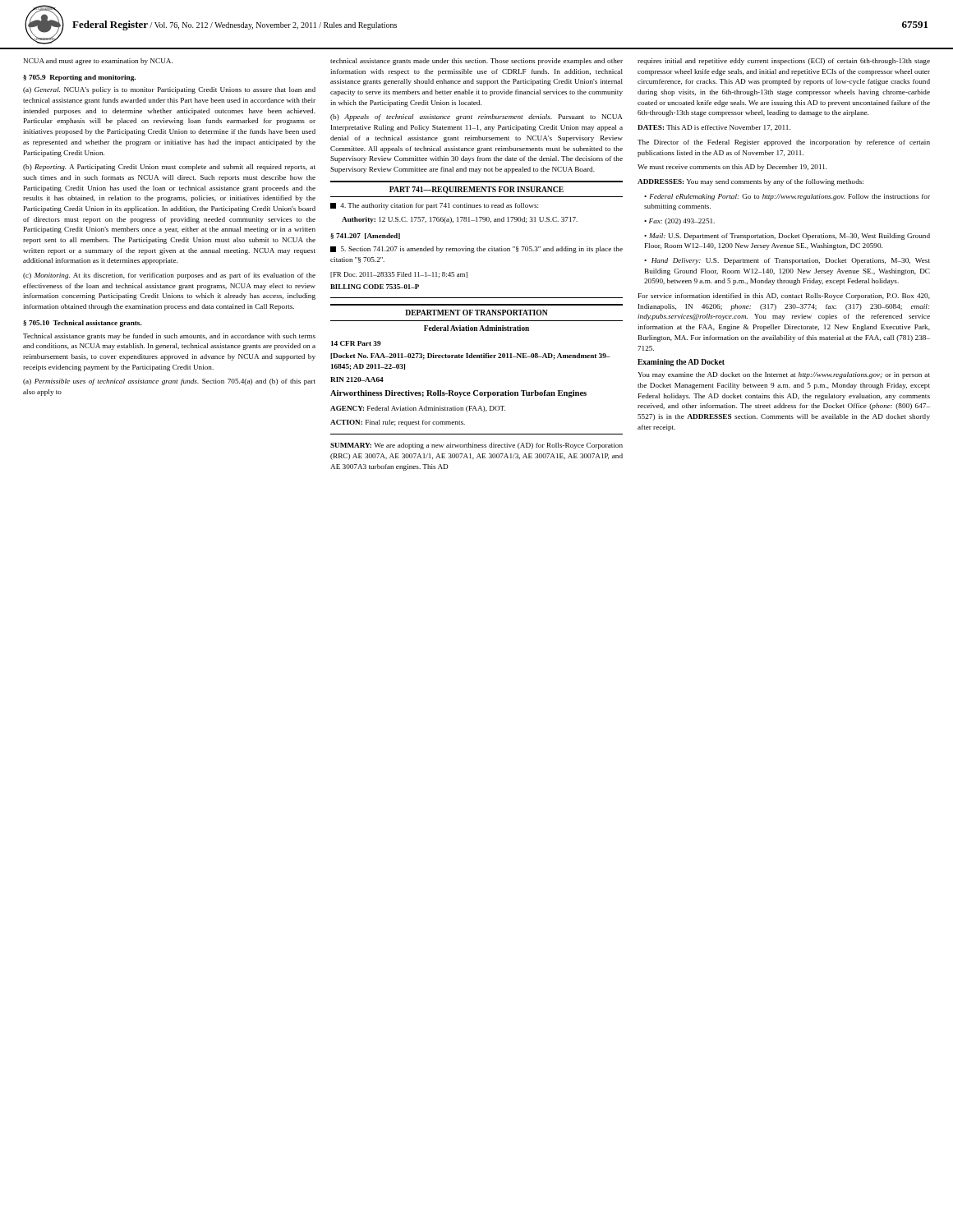Where is the passage that starts "SUMMARY: We are adopting a"?
This screenshot has width=953, height=1232.
pyautogui.click(x=476, y=456)
